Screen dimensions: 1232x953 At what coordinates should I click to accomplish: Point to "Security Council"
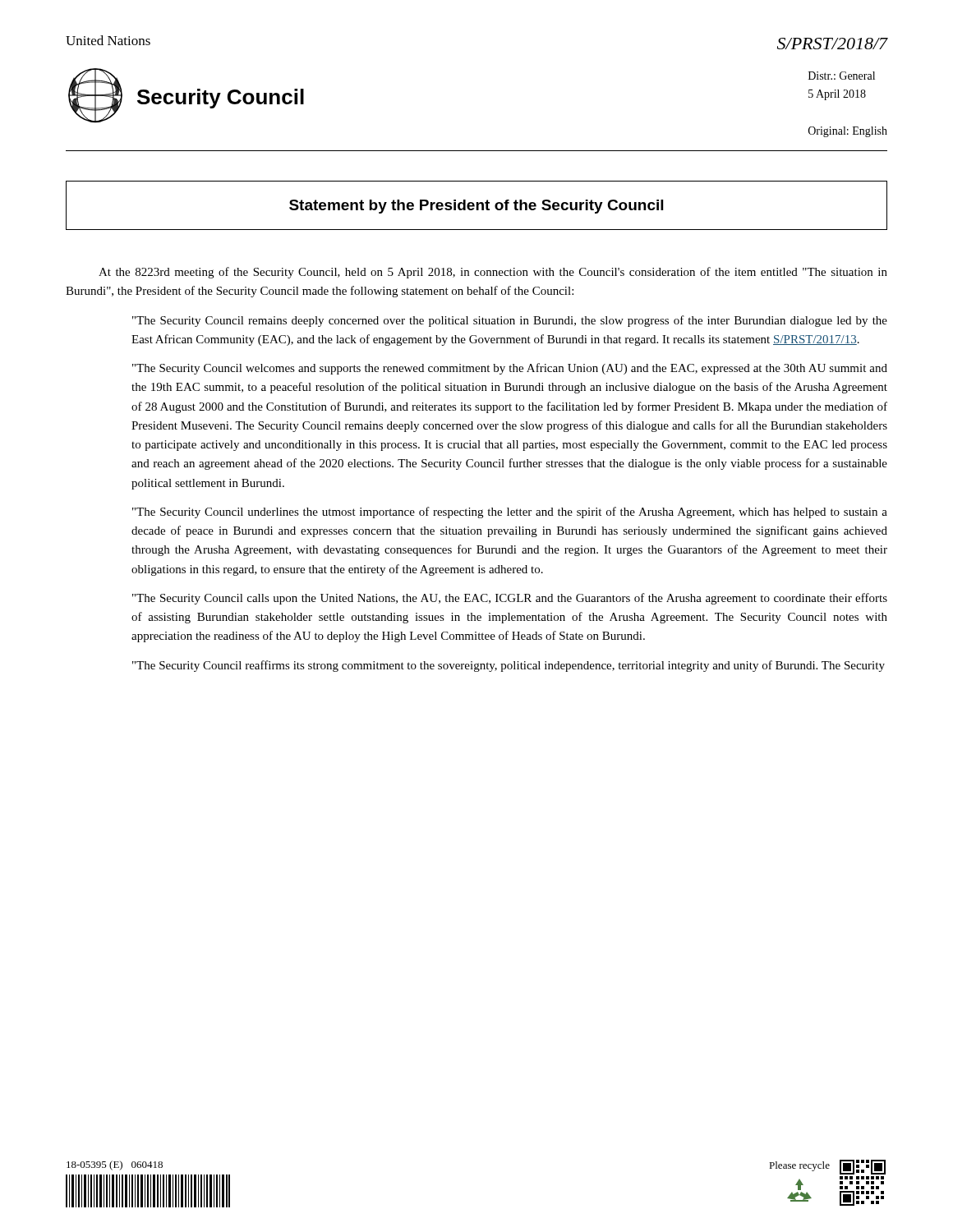(221, 96)
